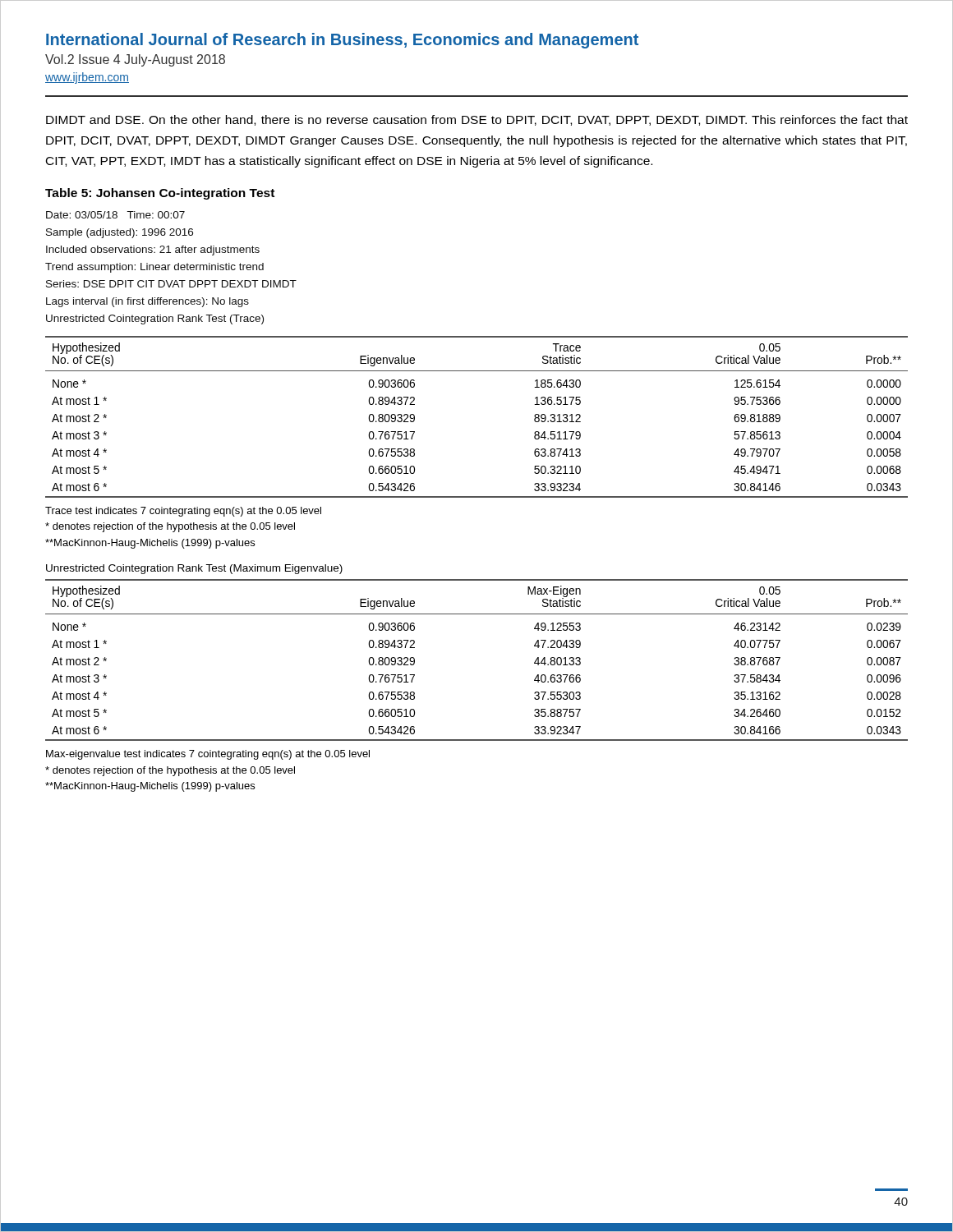The height and width of the screenshot is (1232, 953).
Task: Click on the block starting "Unrestricted Cointegration Rank Test"
Action: pos(194,568)
